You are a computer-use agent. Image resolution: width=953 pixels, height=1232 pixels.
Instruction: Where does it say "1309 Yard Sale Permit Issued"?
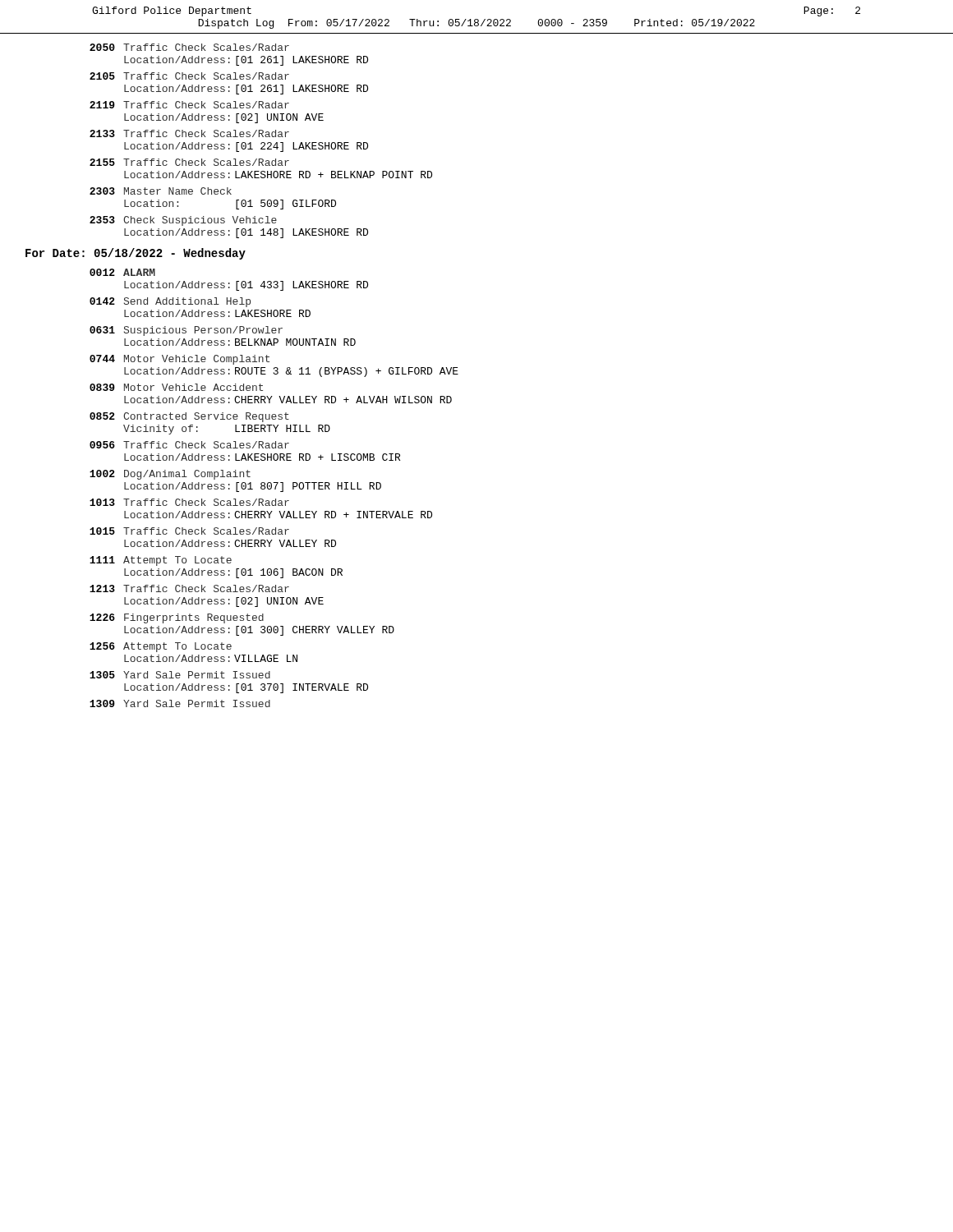180,703
